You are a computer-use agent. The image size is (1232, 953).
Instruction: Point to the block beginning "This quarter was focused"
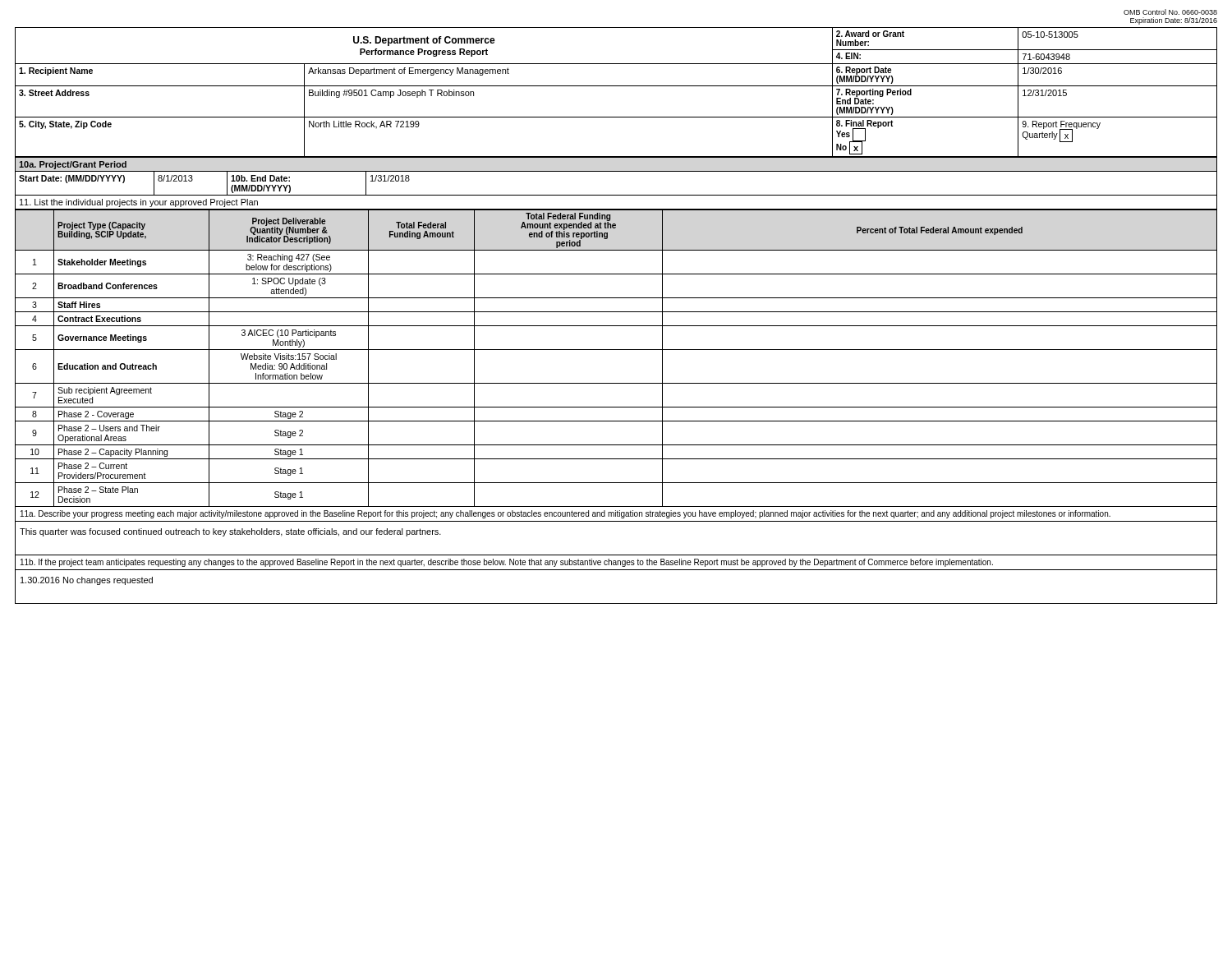tap(231, 532)
